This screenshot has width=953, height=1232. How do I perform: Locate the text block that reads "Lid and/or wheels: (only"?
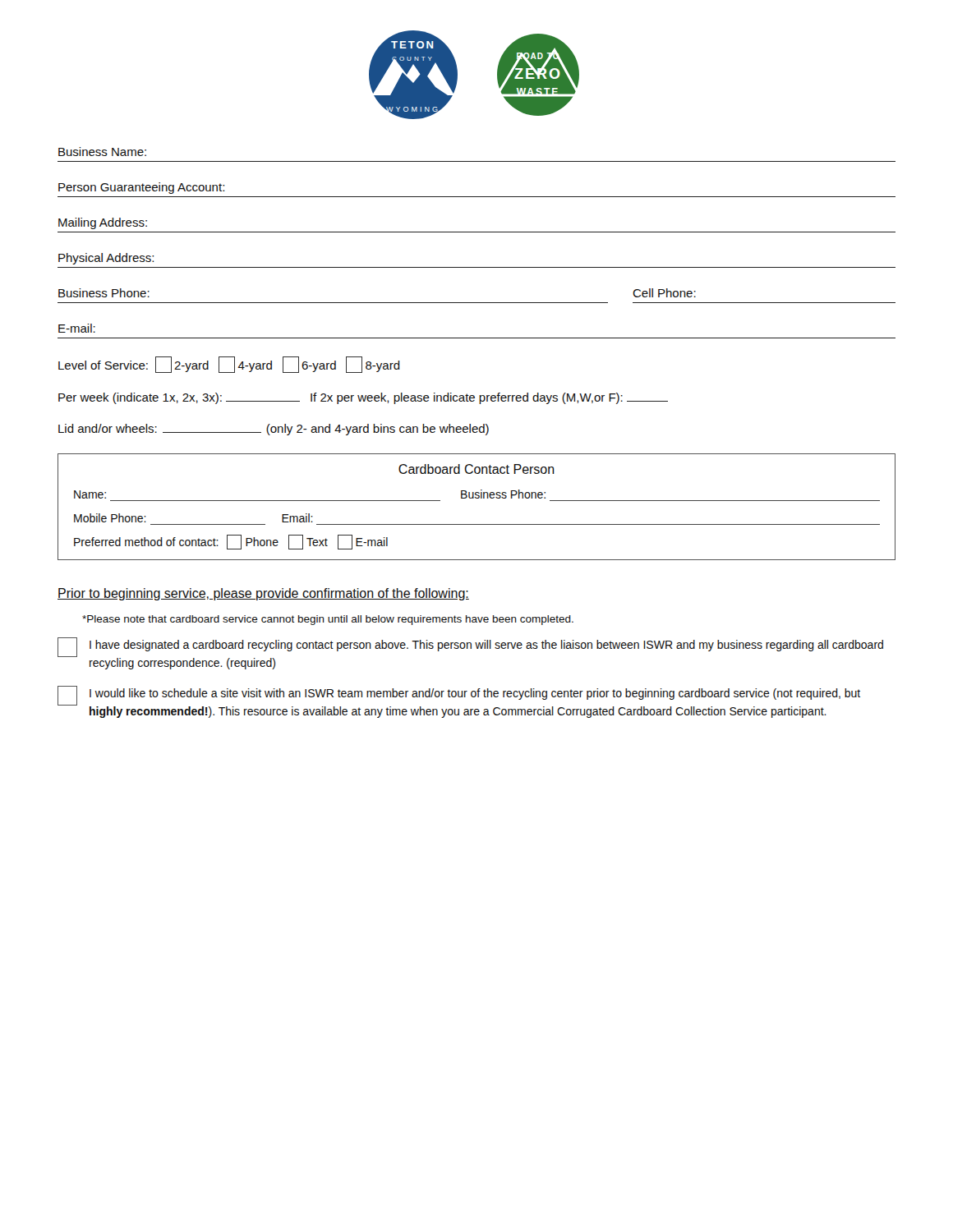(x=273, y=427)
